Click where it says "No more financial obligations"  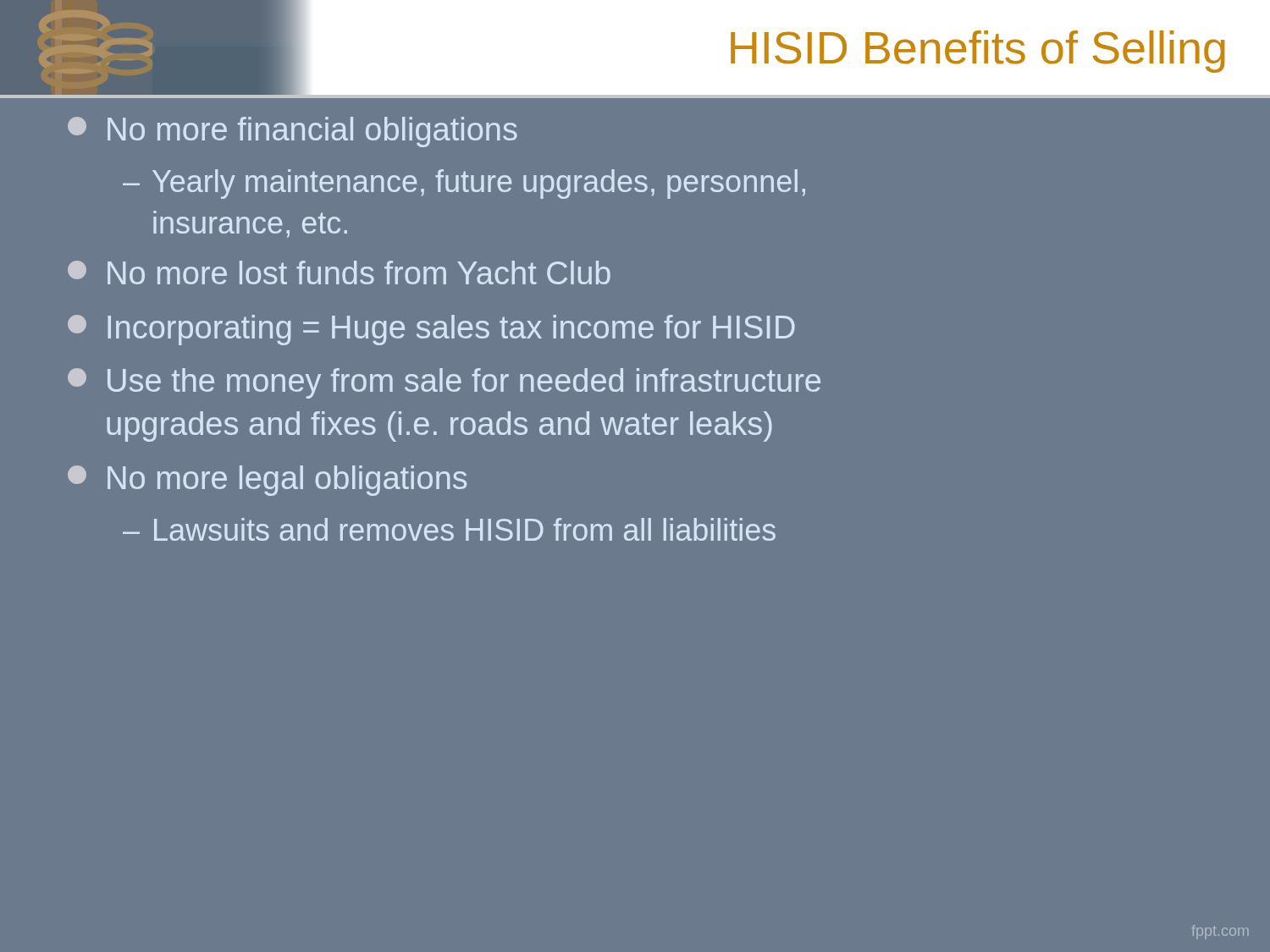coord(293,130)
